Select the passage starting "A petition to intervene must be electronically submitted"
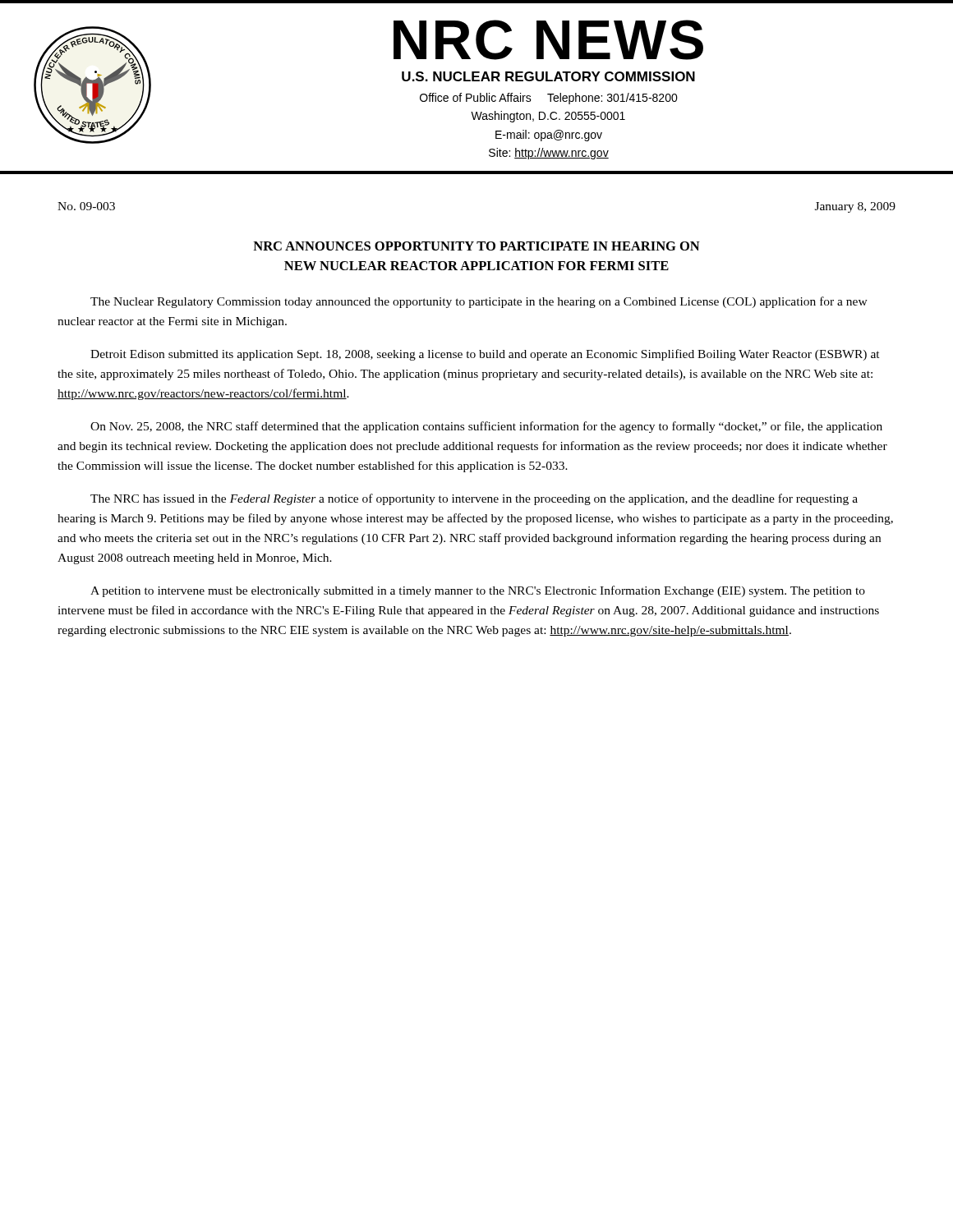 click(x=468, y=610)
